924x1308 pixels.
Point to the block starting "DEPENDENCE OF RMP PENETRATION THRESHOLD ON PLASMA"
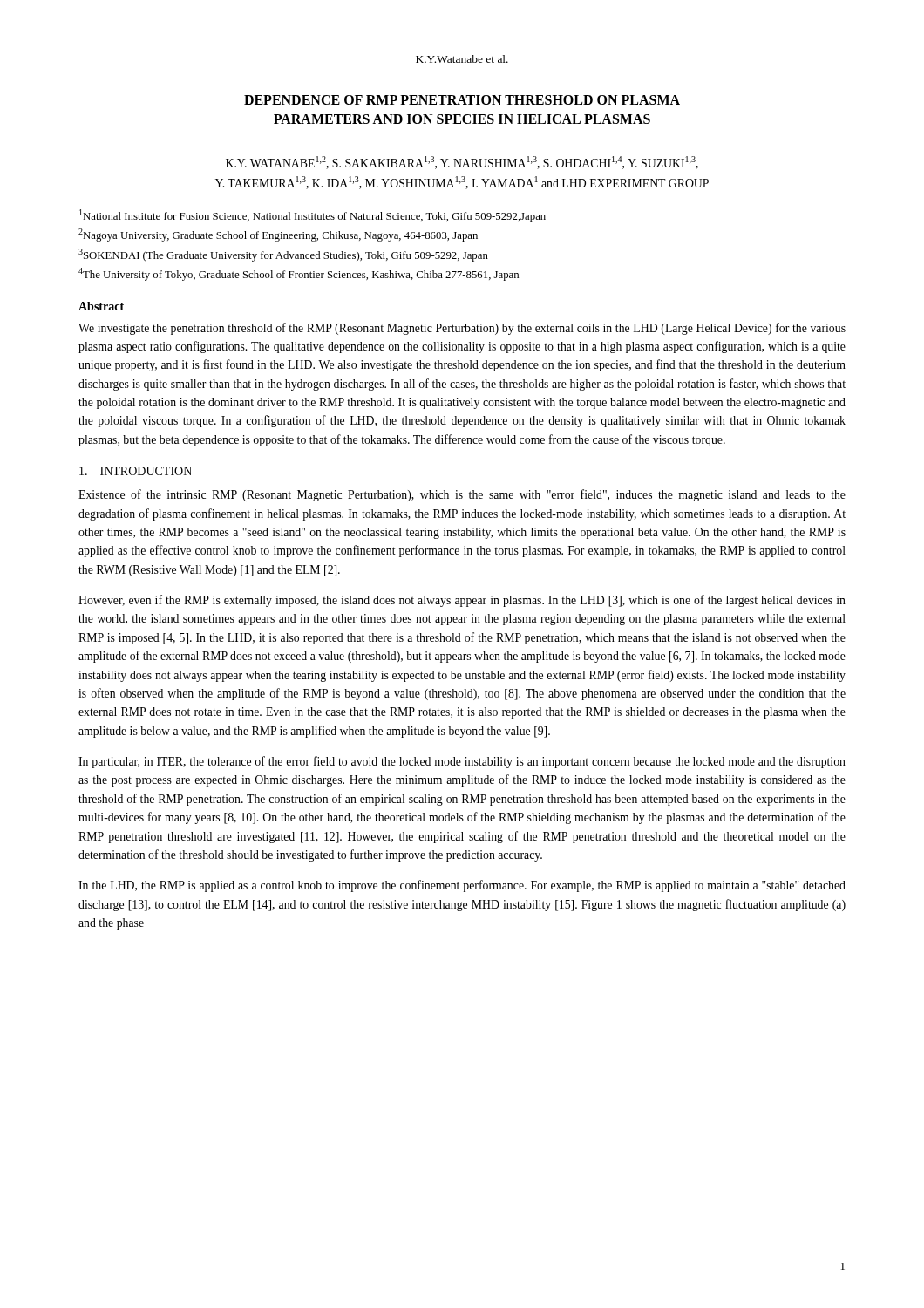[462, 109]
